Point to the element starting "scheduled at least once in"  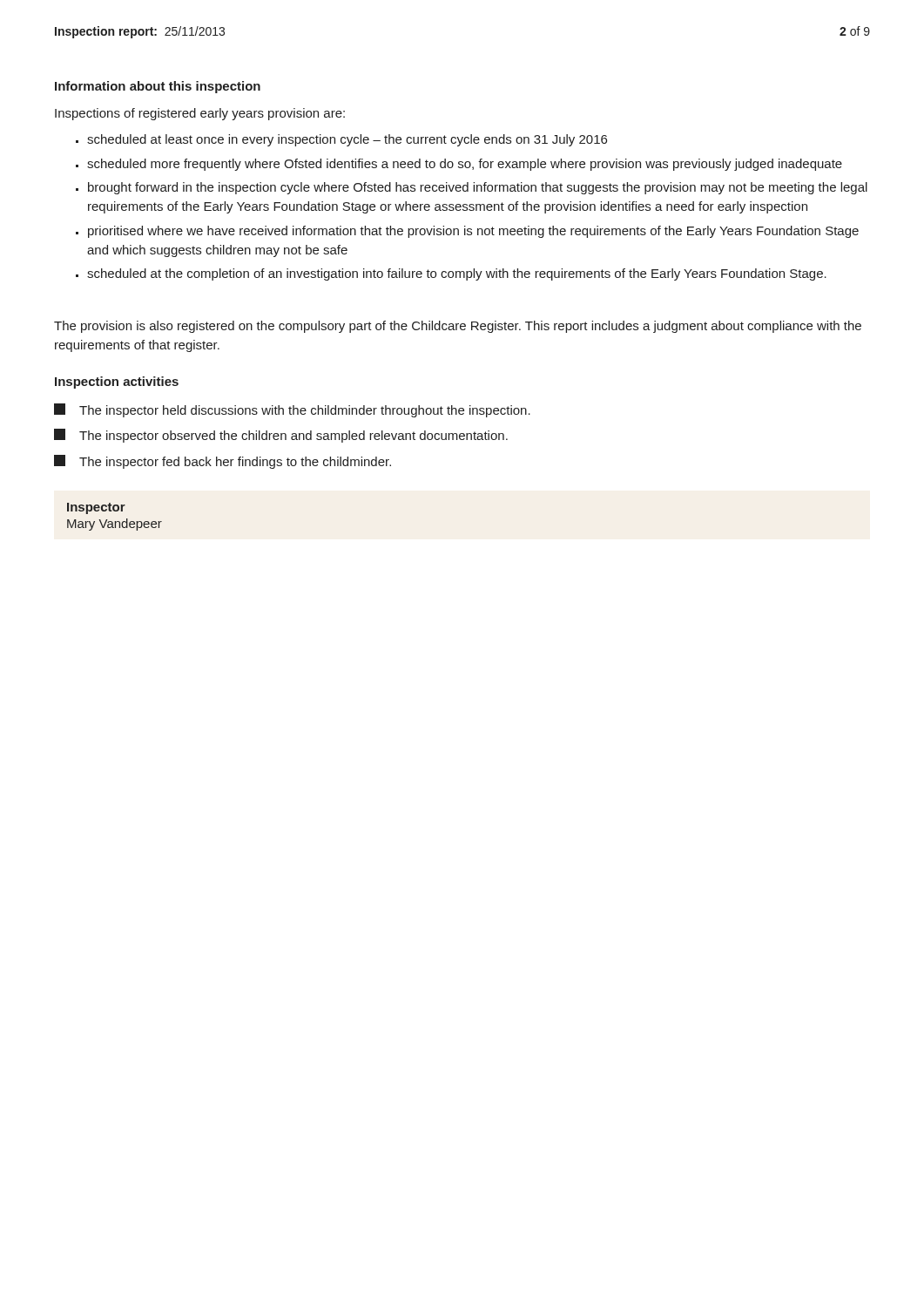(347, 139)
